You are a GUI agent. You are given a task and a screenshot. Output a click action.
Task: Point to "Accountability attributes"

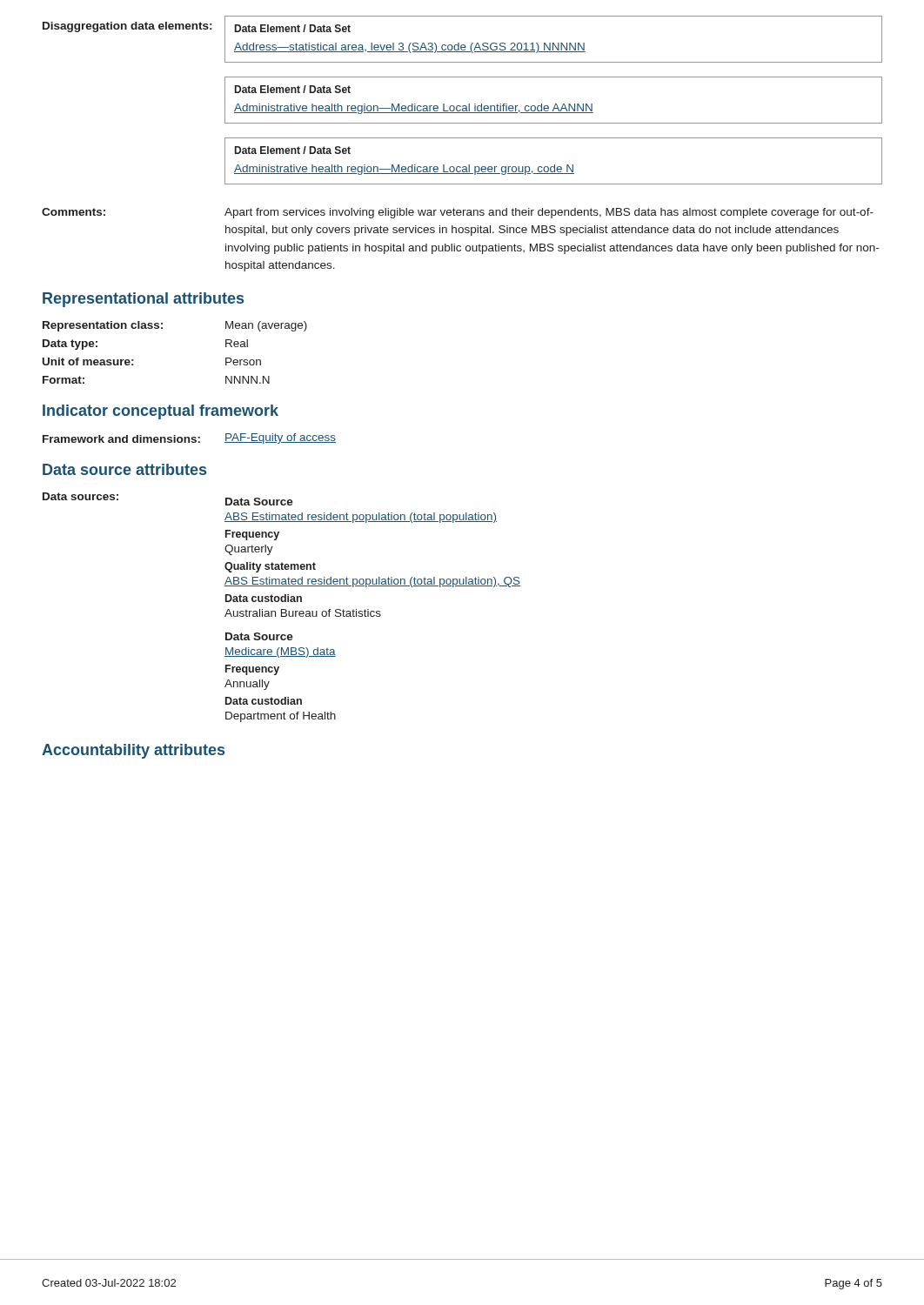pyautogui.click(x=134, y=750)
